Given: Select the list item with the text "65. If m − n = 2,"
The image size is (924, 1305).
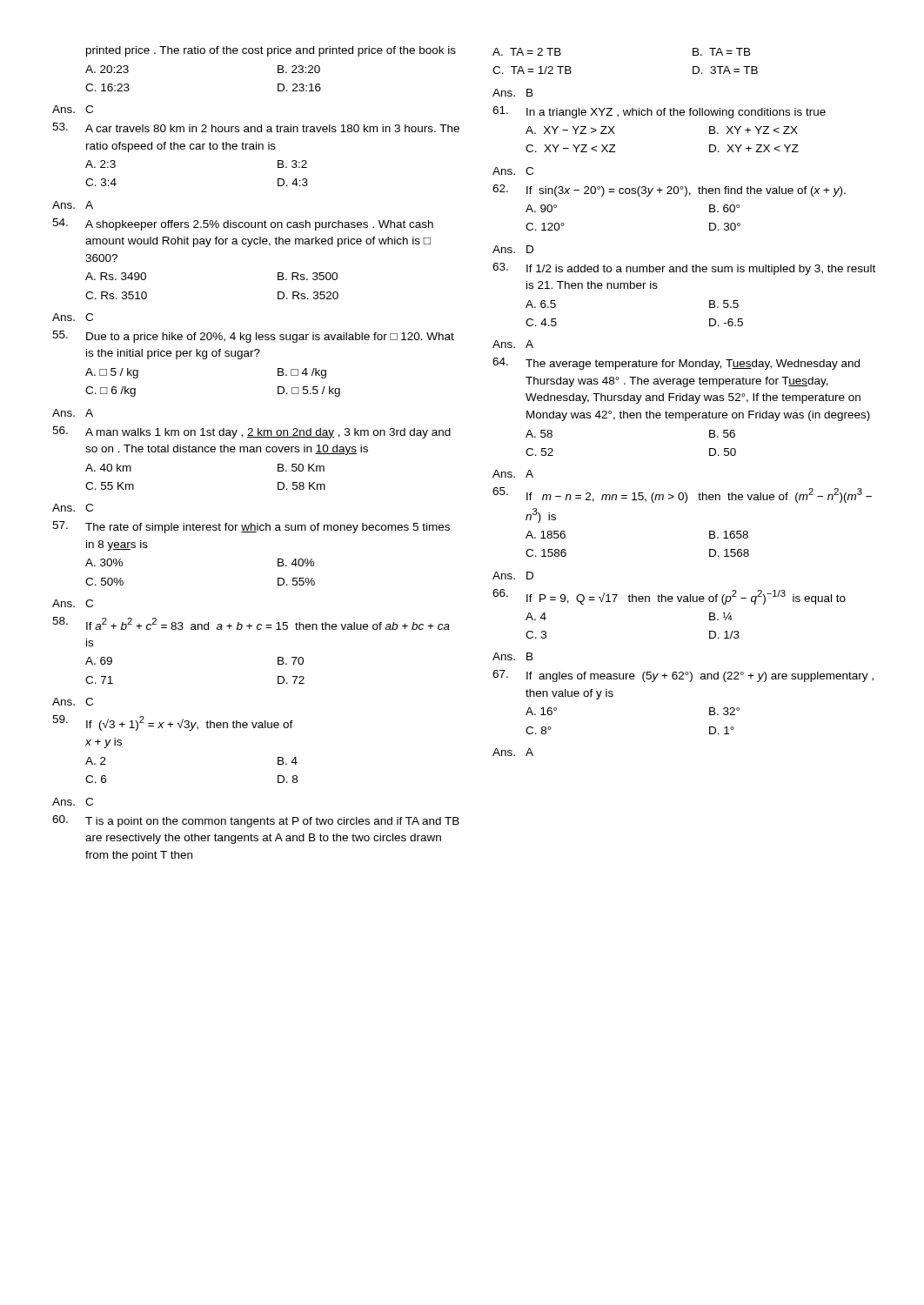Looking at the screenshot, I should [682, 495].
